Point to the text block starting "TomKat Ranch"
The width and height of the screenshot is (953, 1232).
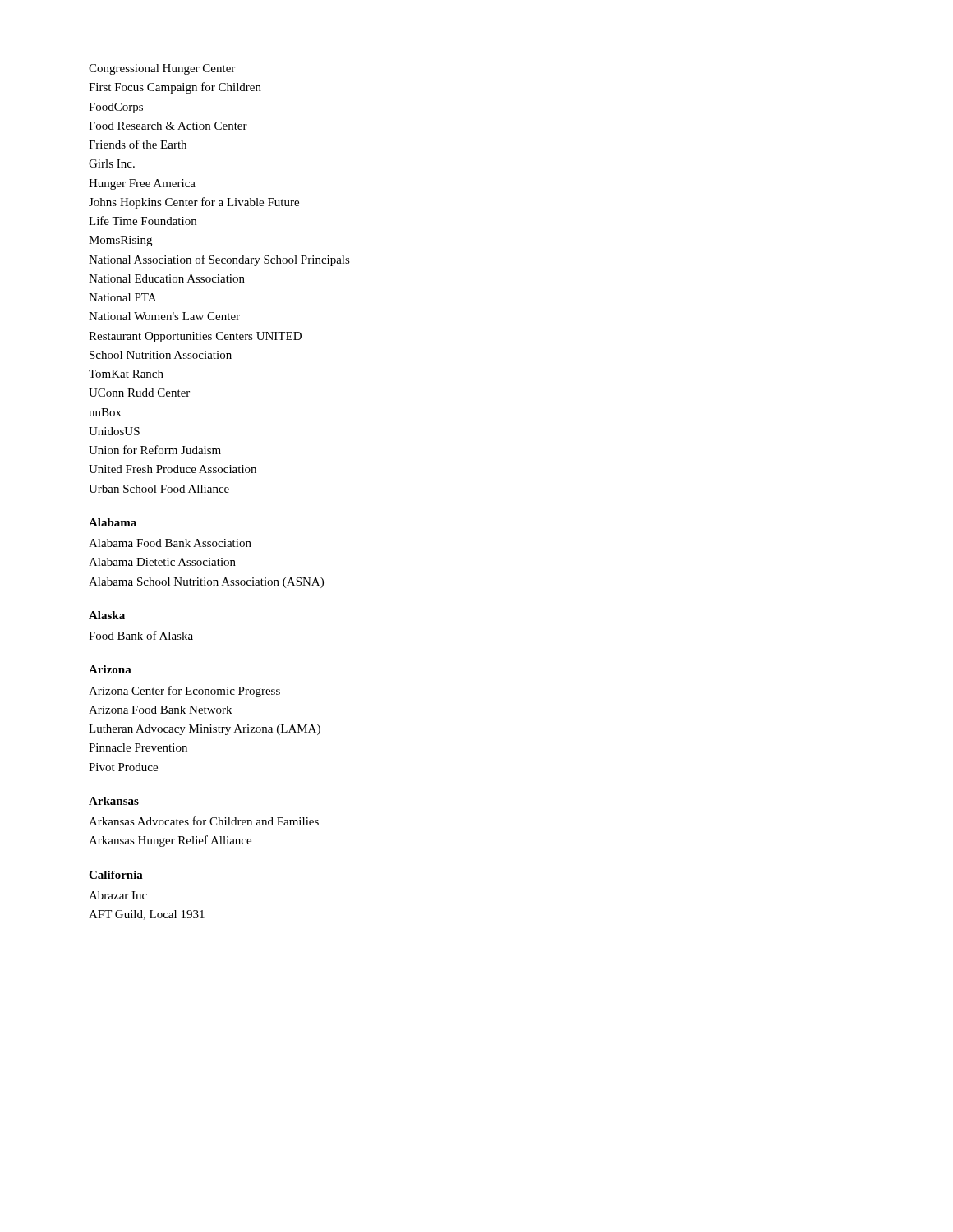click(x=126, y=374)
